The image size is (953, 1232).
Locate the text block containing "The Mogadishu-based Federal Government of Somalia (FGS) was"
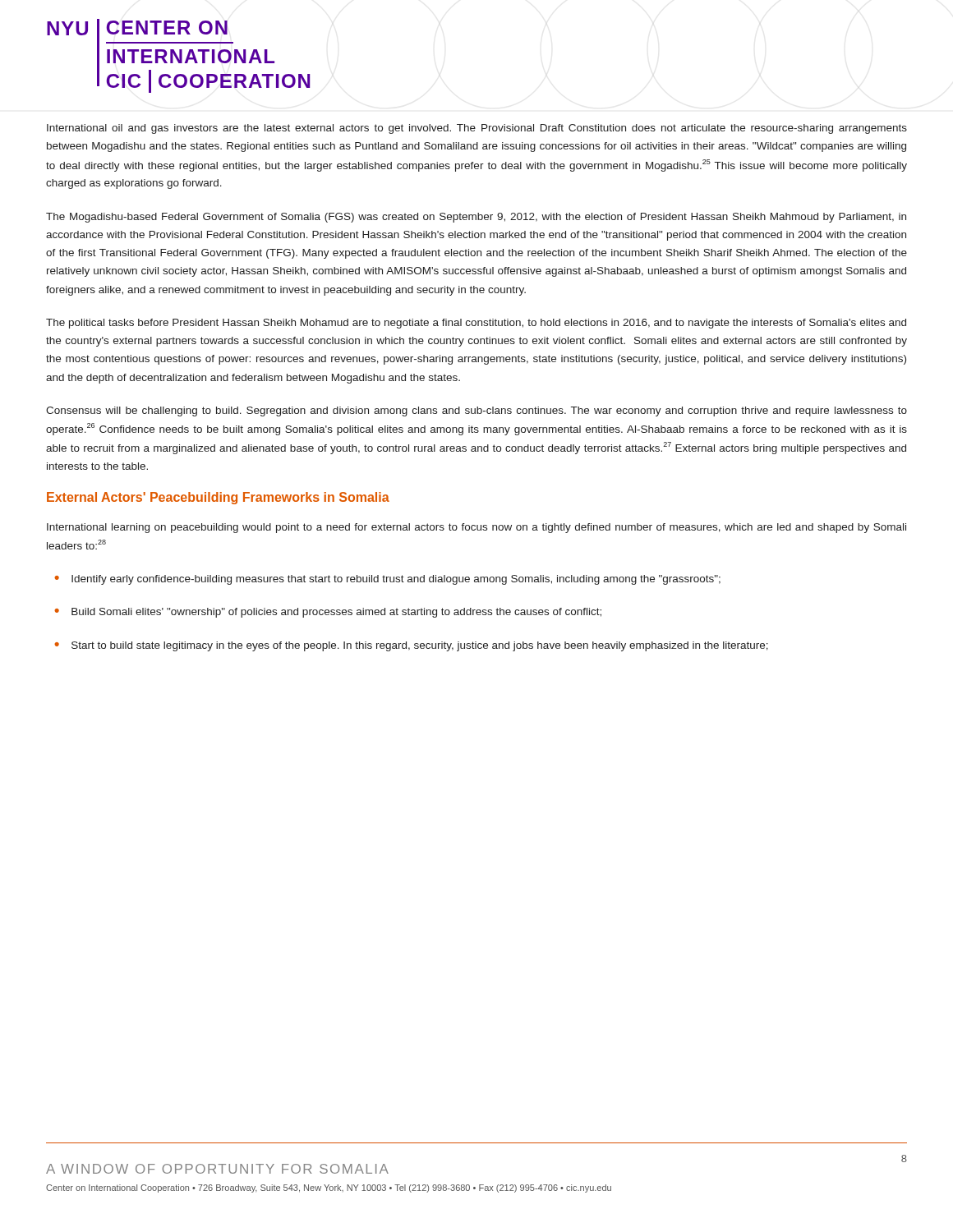coord(476,253)
